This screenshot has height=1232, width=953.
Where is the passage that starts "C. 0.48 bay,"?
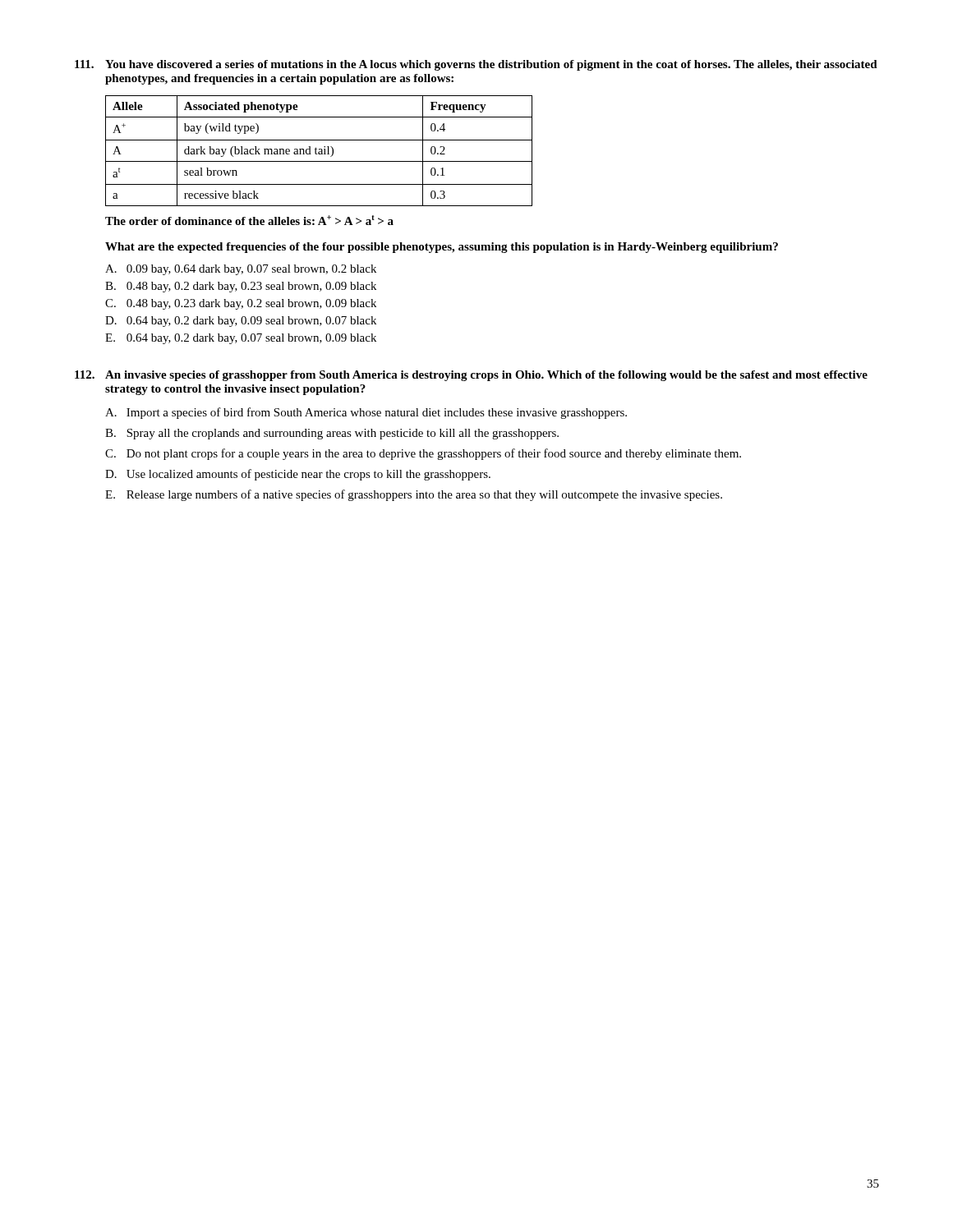[x=241, y=304]
